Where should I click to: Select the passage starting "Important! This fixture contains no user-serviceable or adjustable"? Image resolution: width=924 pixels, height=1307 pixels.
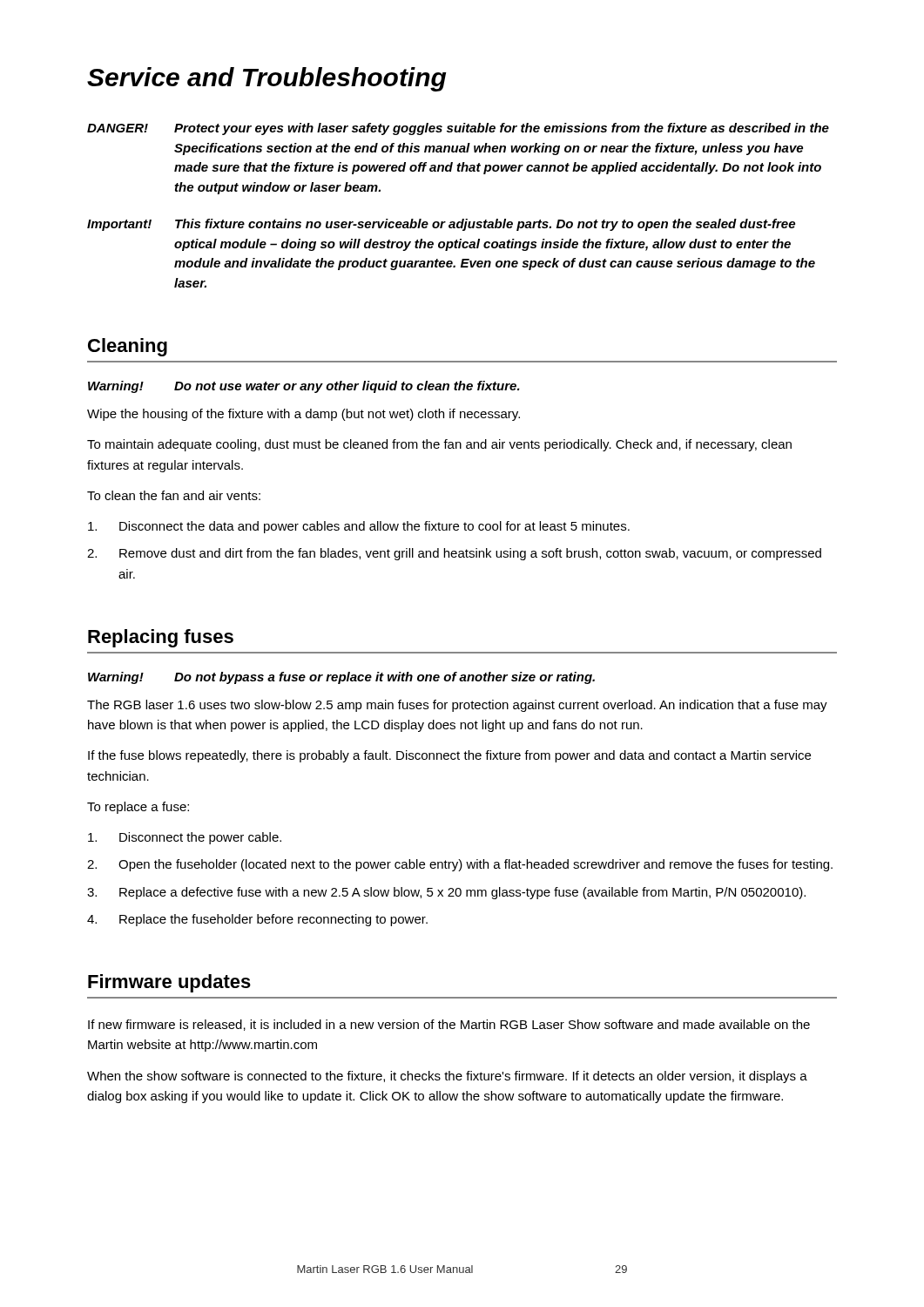462,254
